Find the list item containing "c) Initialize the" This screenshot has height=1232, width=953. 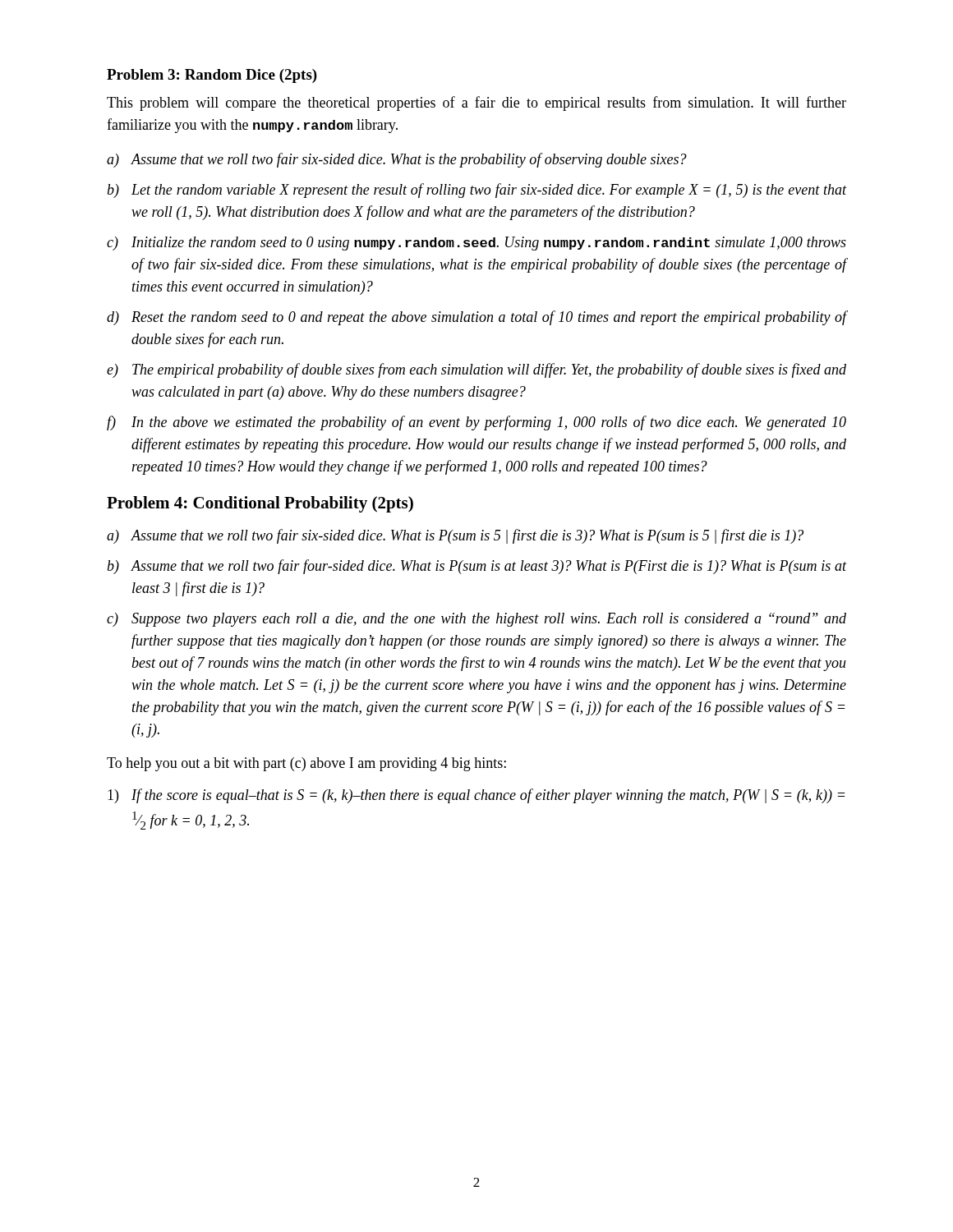coord(476,265)
